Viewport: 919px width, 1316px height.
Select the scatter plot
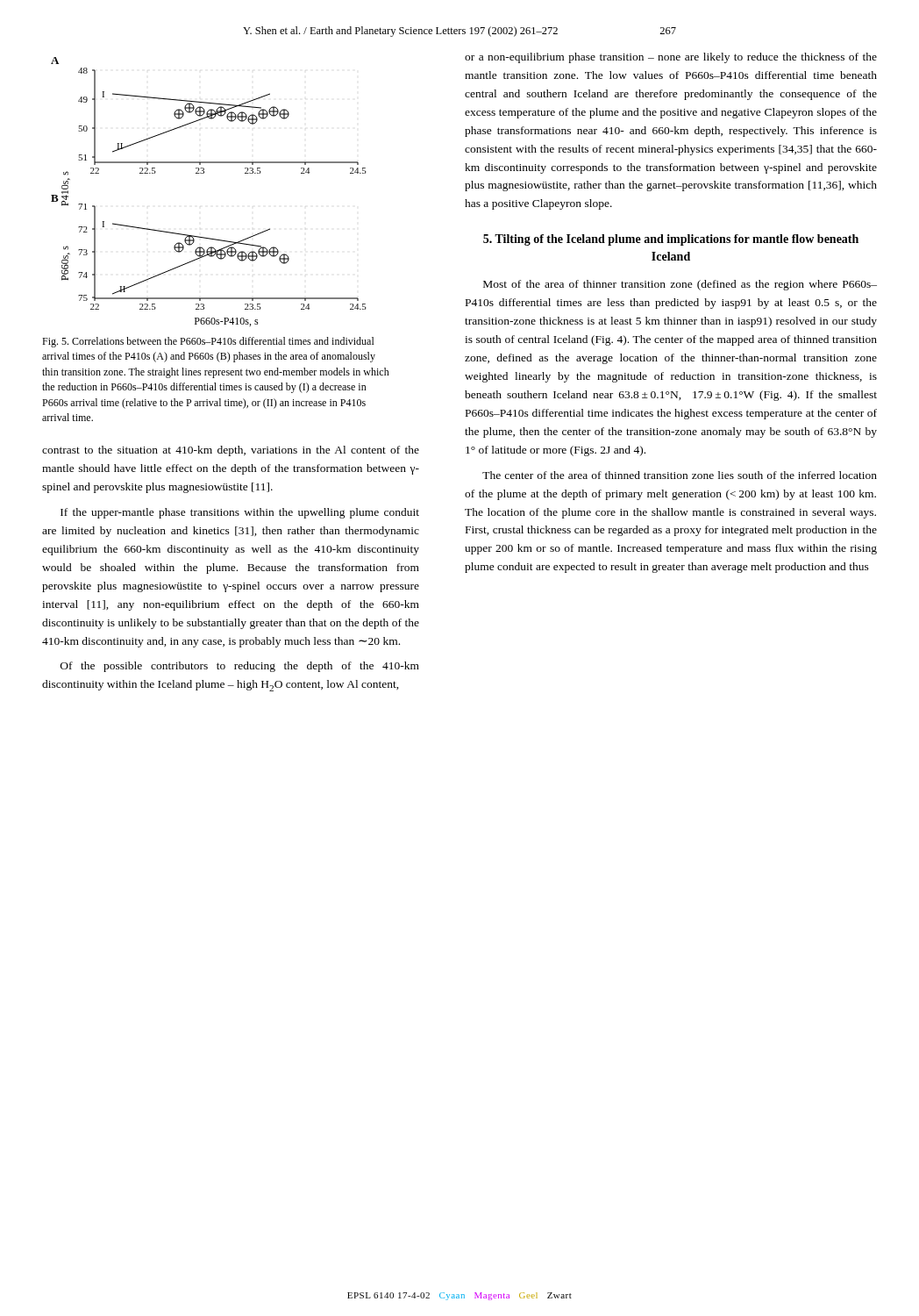[217, 189]
